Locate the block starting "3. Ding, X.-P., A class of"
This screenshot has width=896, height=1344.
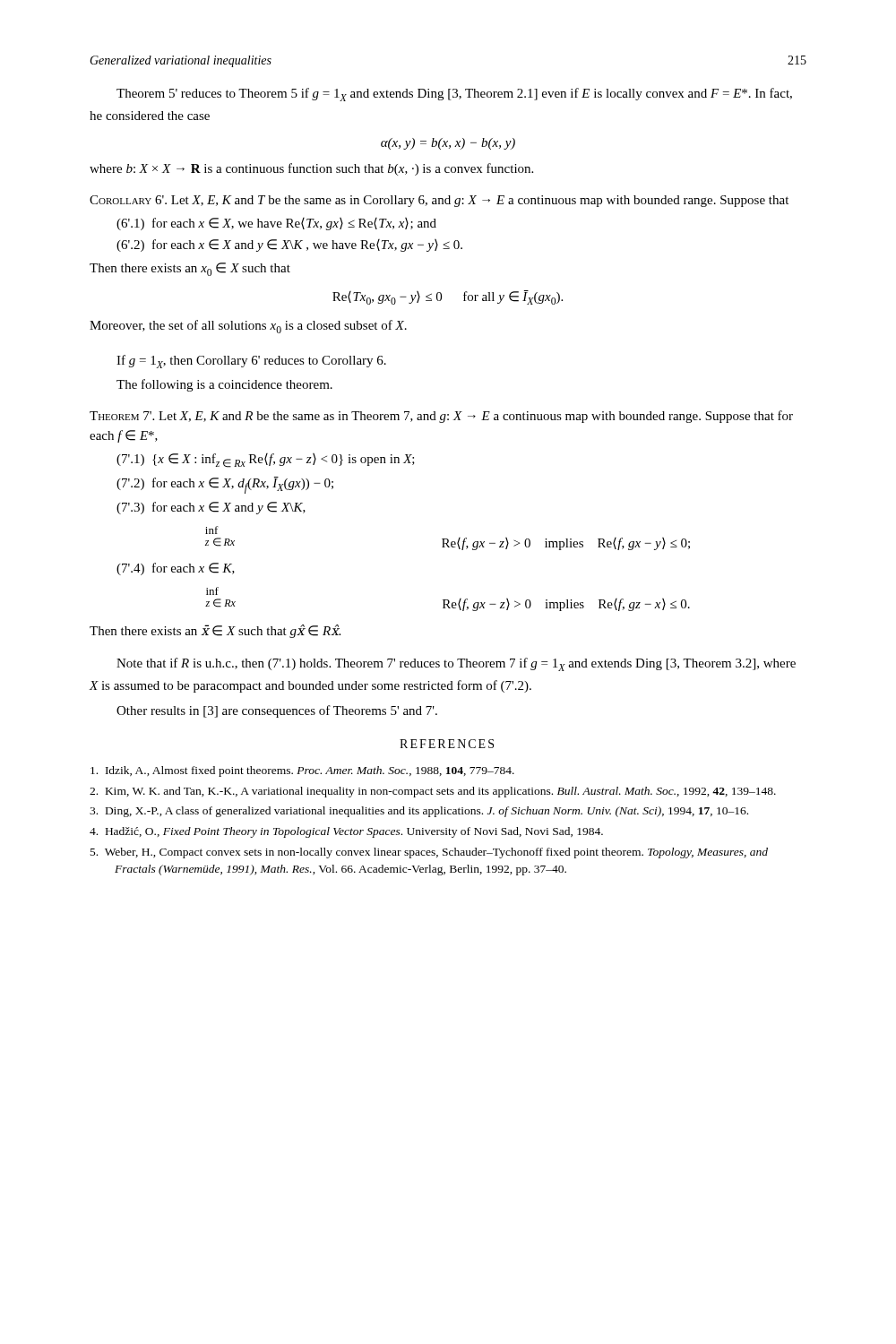419,811
